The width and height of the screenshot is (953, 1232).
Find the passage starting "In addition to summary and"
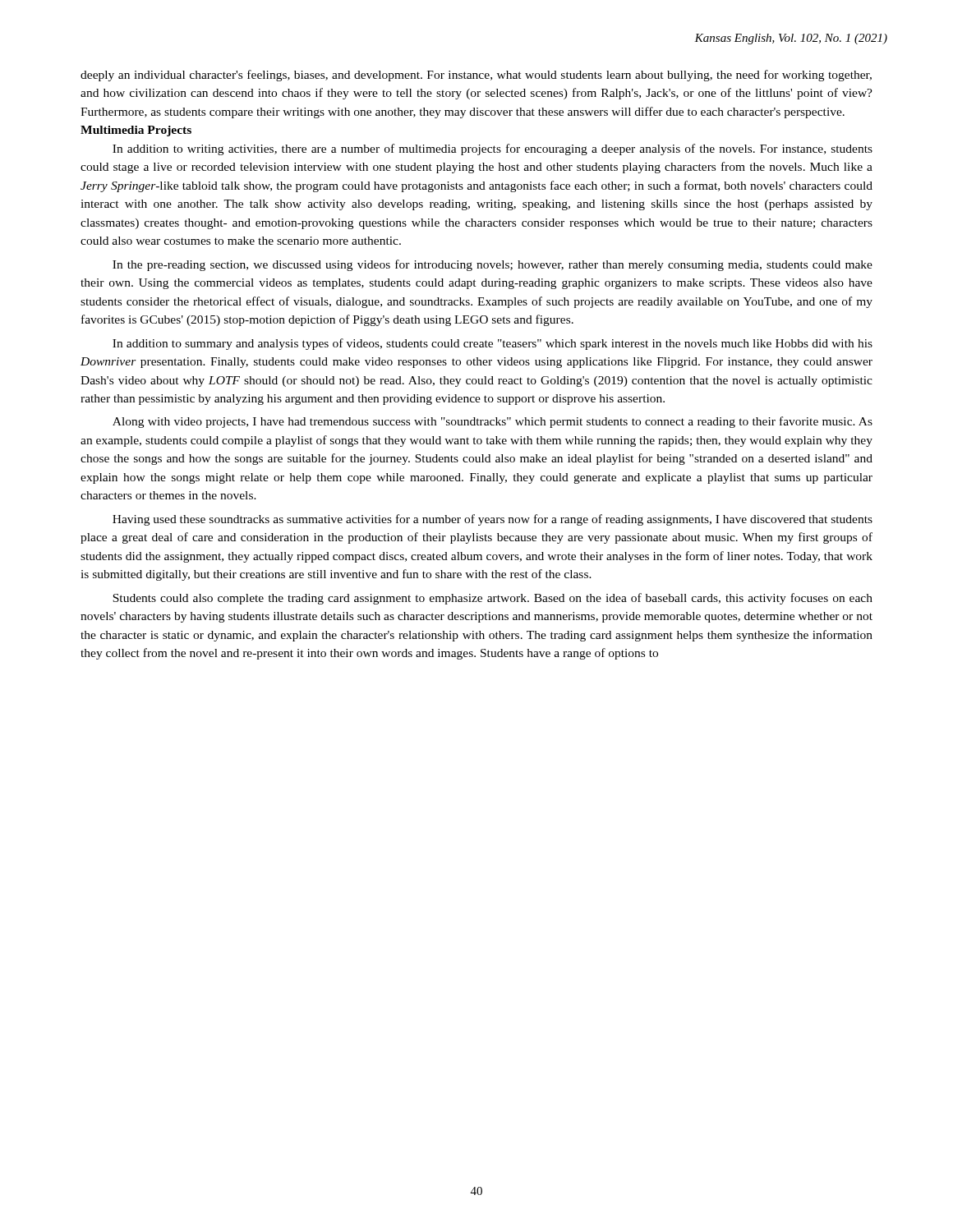pos(476,371)
